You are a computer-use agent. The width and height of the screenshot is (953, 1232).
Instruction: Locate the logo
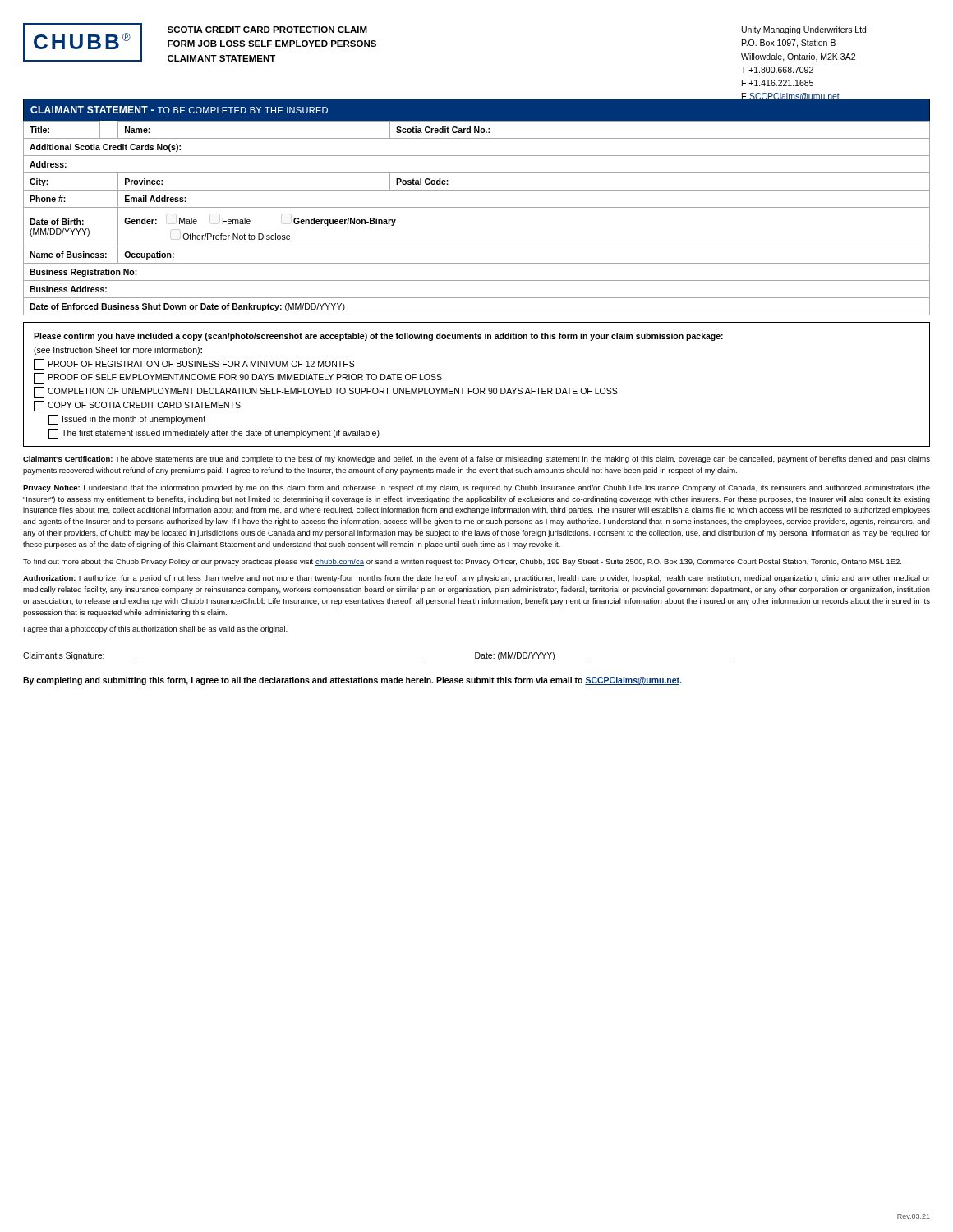[83, 42]
